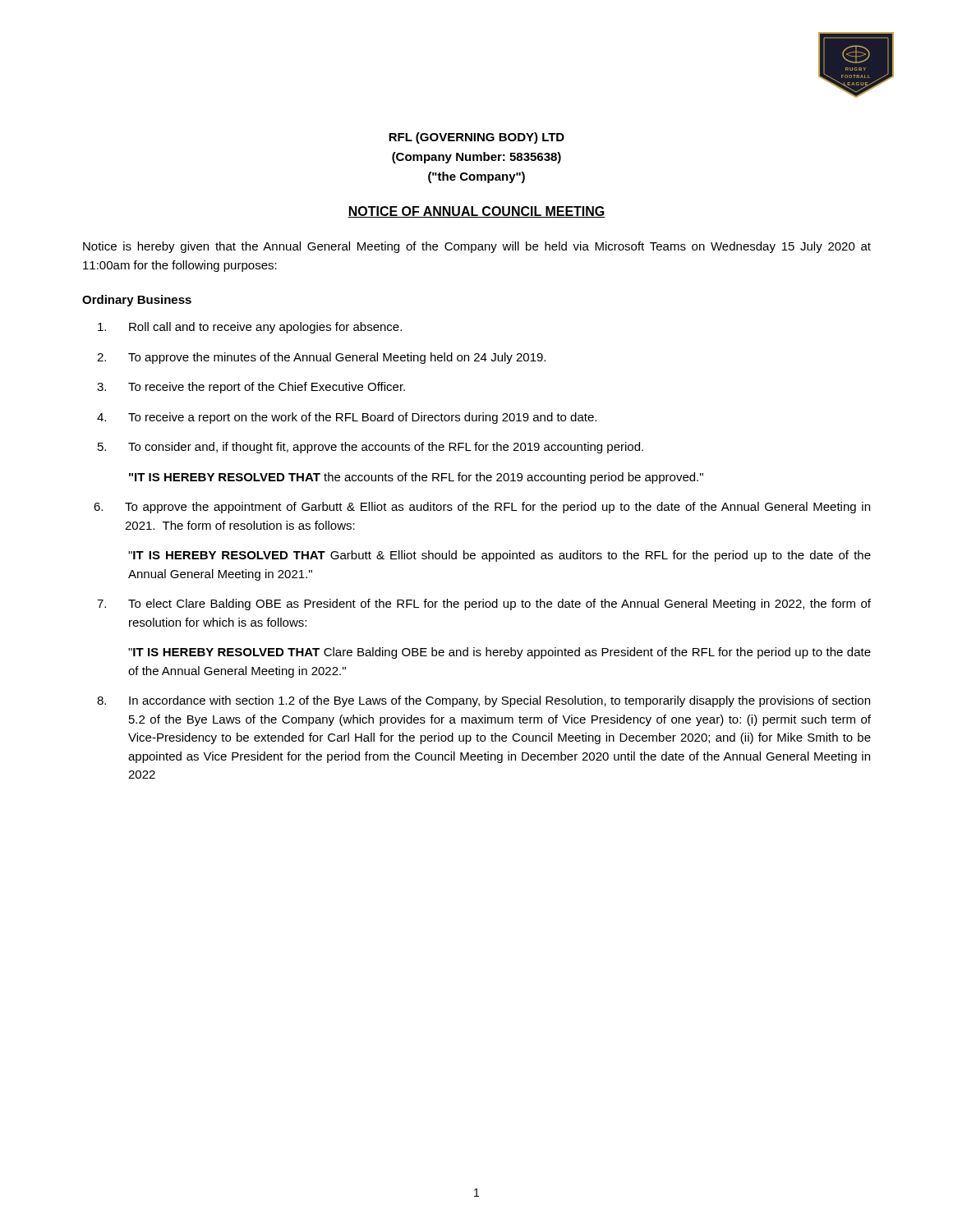Click on the logo
Screen dimensions: 1232x953
[x=856, y=66]
